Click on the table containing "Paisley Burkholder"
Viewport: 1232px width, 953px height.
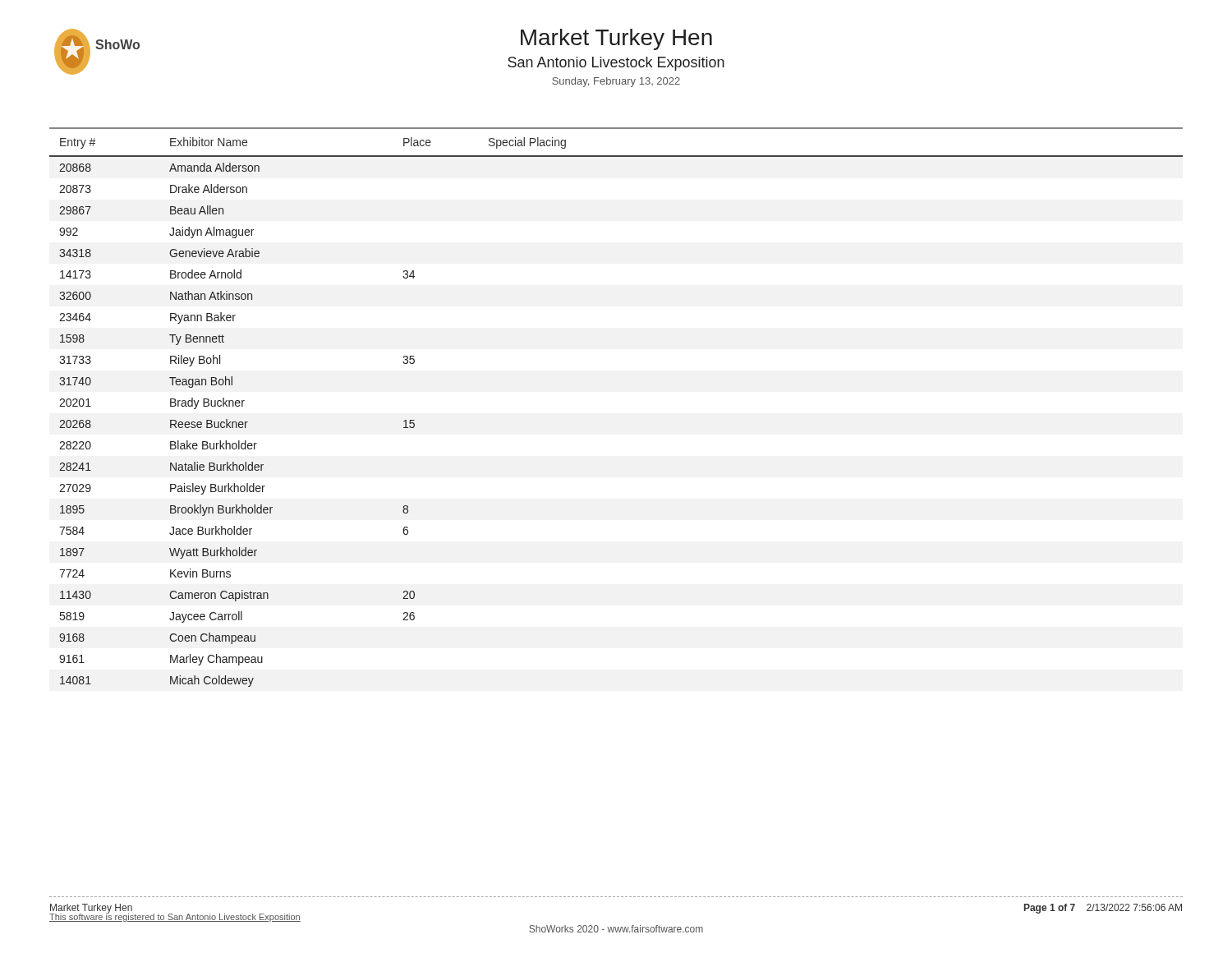coord(616,409)
